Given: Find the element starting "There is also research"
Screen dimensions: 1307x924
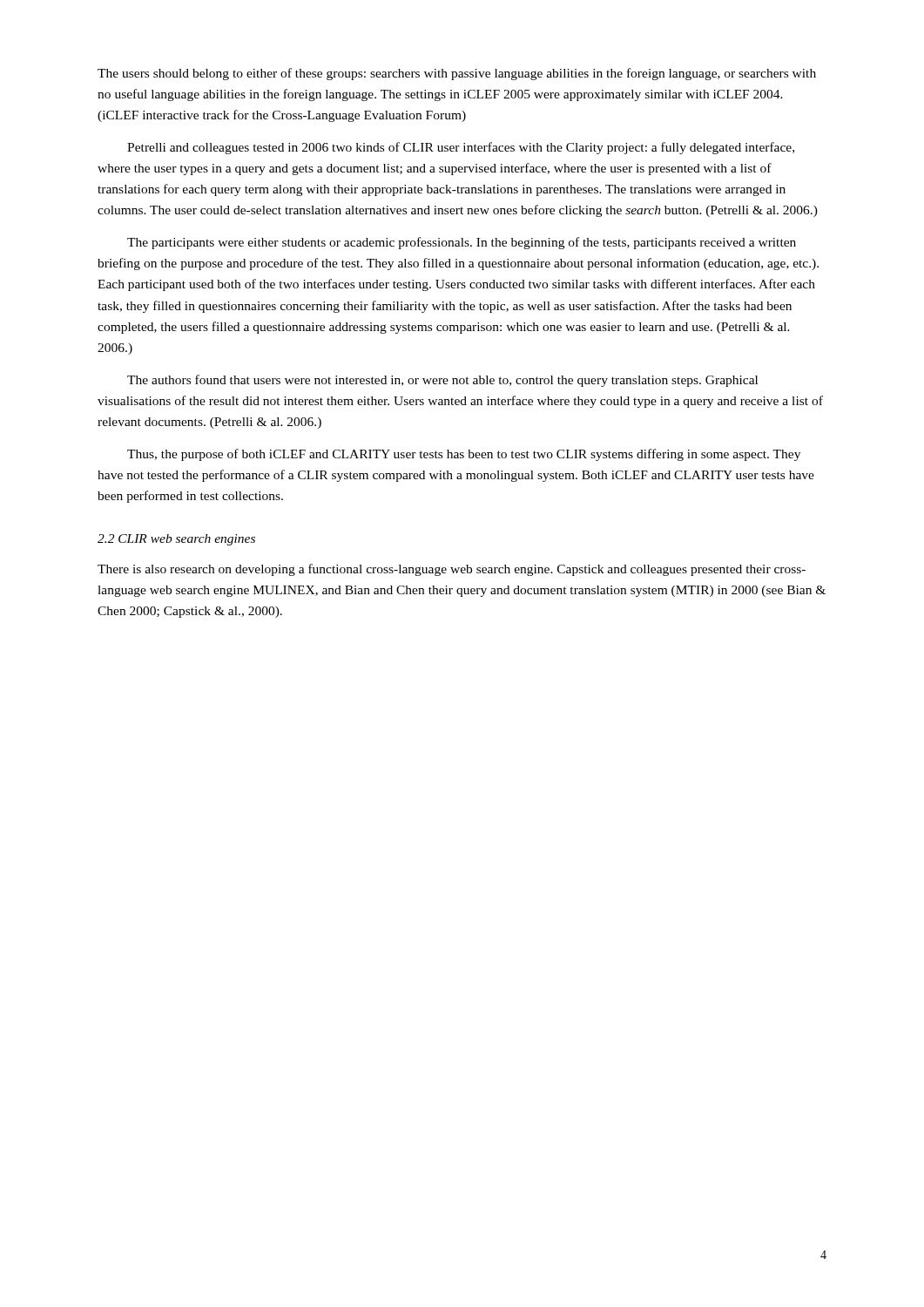Looking at the screenshot, I should click(462, 590).
